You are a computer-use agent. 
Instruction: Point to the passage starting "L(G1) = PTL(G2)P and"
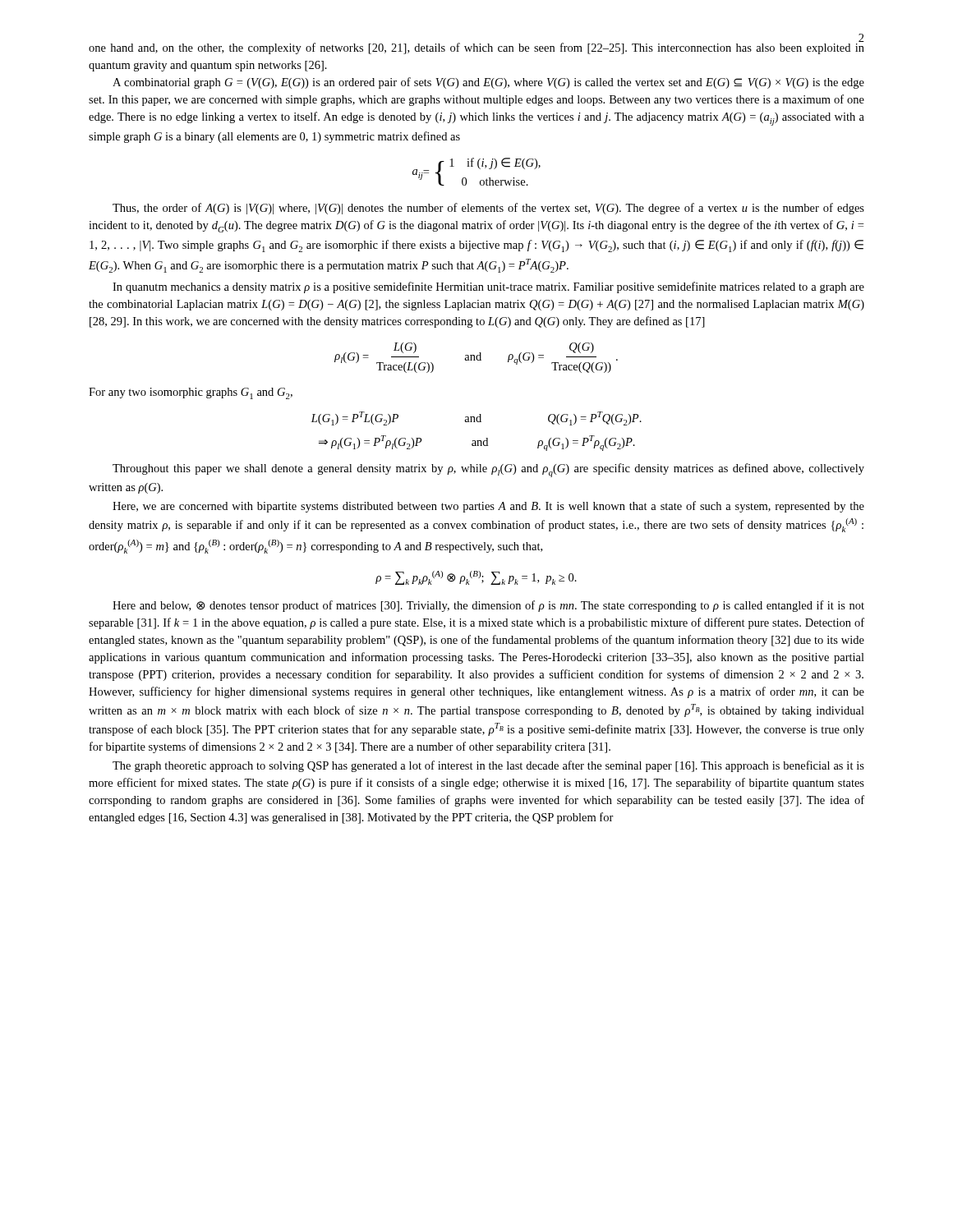point(476,418)
